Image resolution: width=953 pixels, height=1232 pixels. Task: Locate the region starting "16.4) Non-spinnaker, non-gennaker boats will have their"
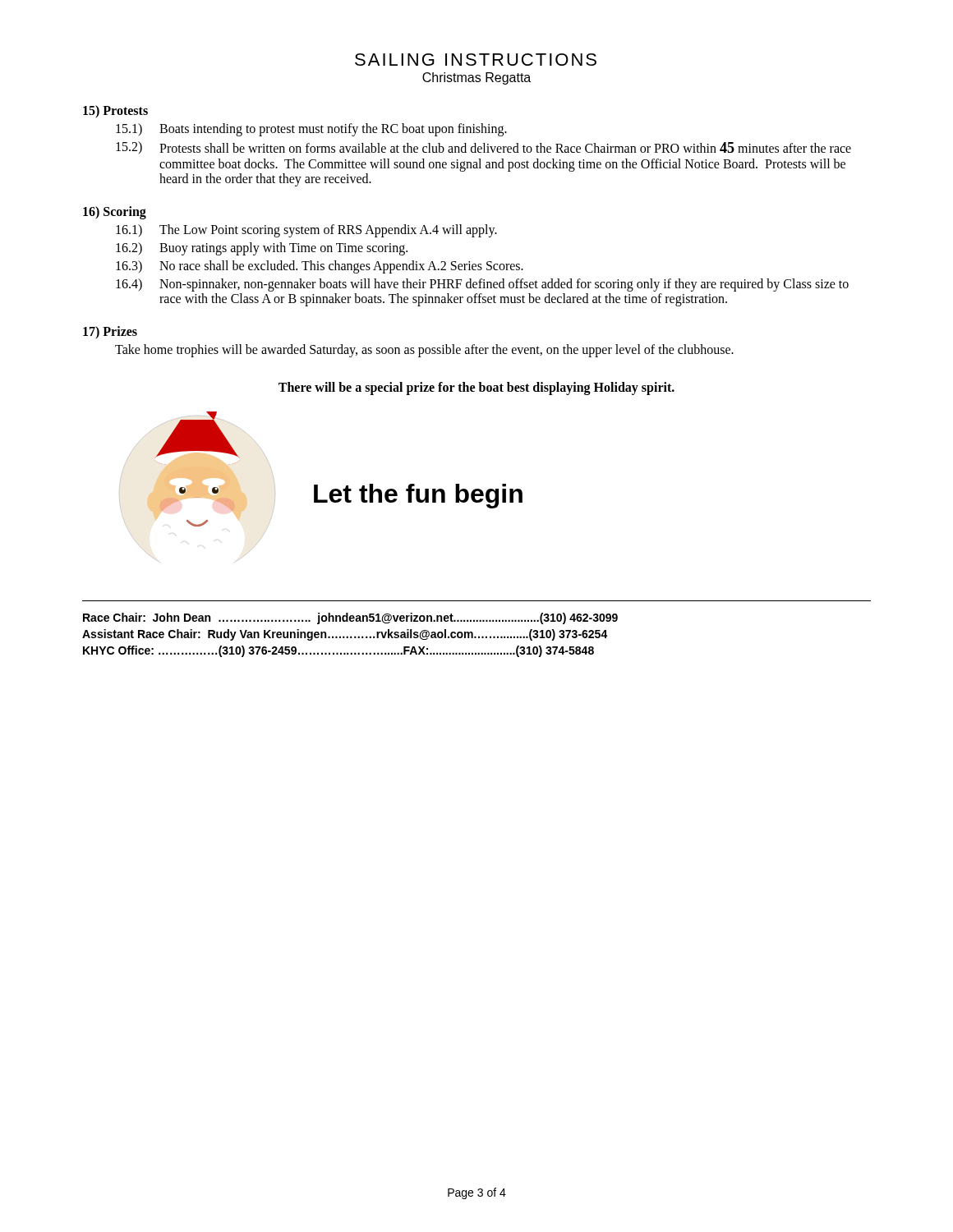coord(493,292)
